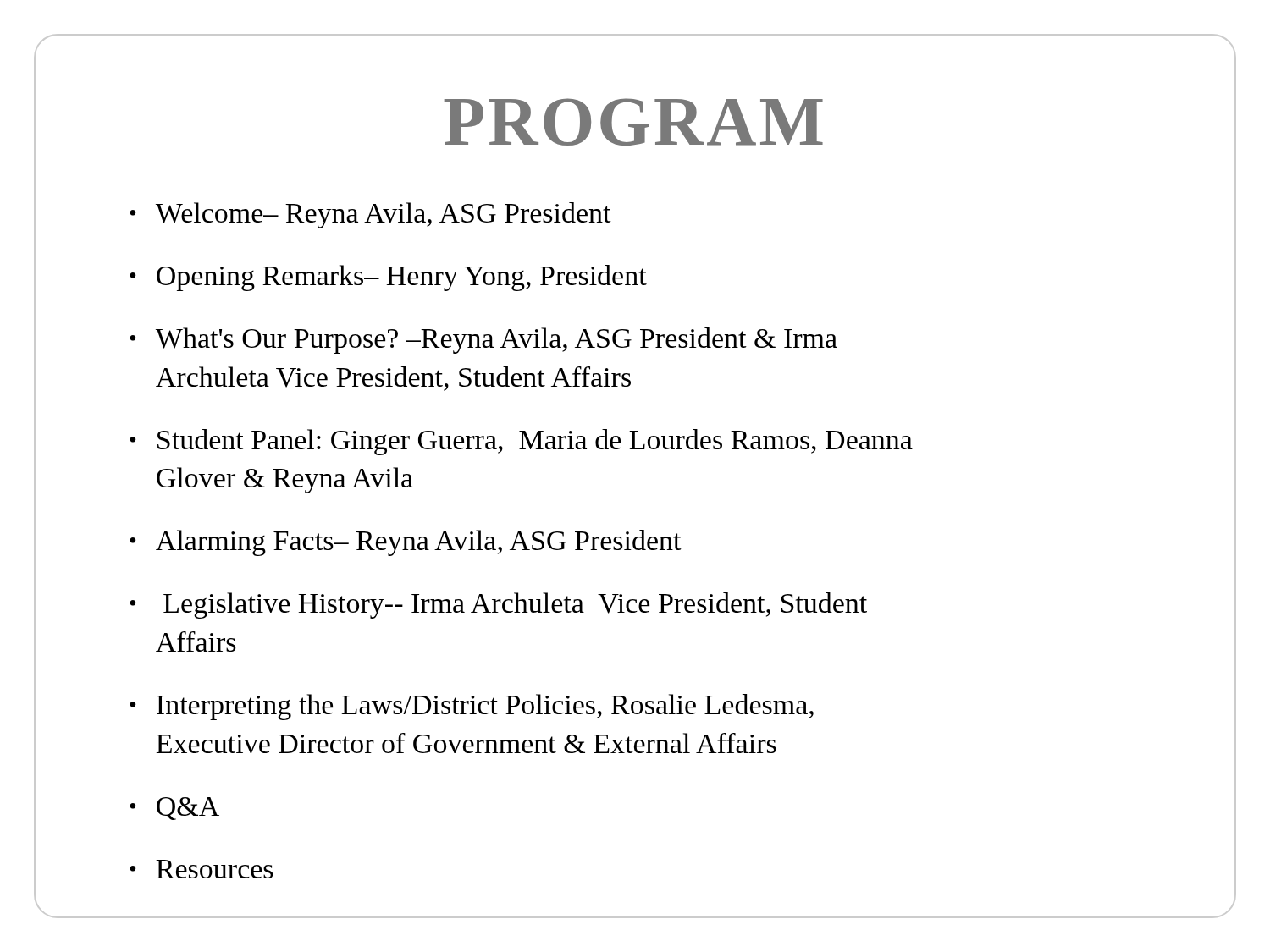Select the passage starting "• Resources"
This screenshot has height=952, width=1270.
point(201,869)
